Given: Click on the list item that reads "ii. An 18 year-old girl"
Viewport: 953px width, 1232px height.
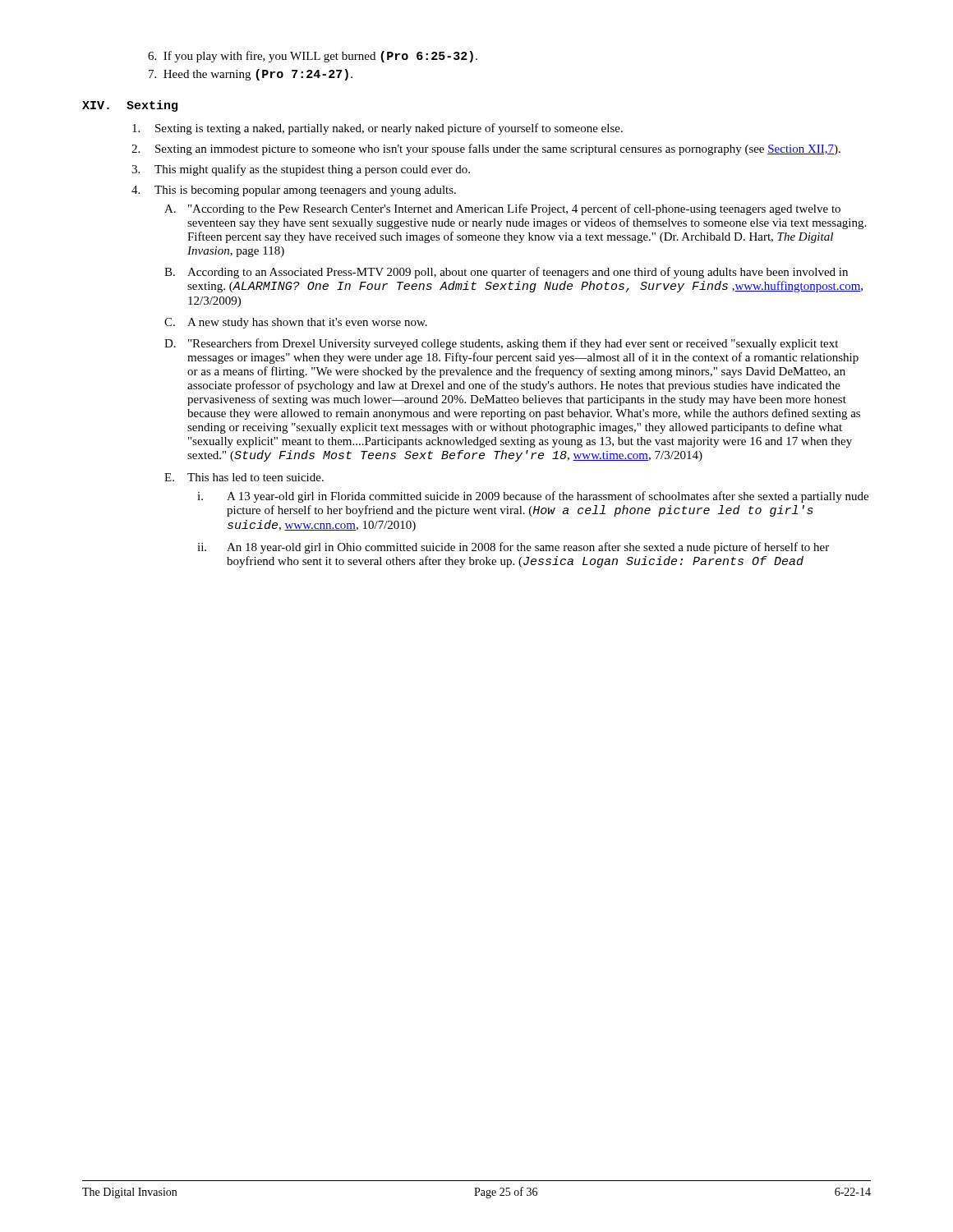Looking at the screenshot, I should pyautogui.click(x=534, y=555).
